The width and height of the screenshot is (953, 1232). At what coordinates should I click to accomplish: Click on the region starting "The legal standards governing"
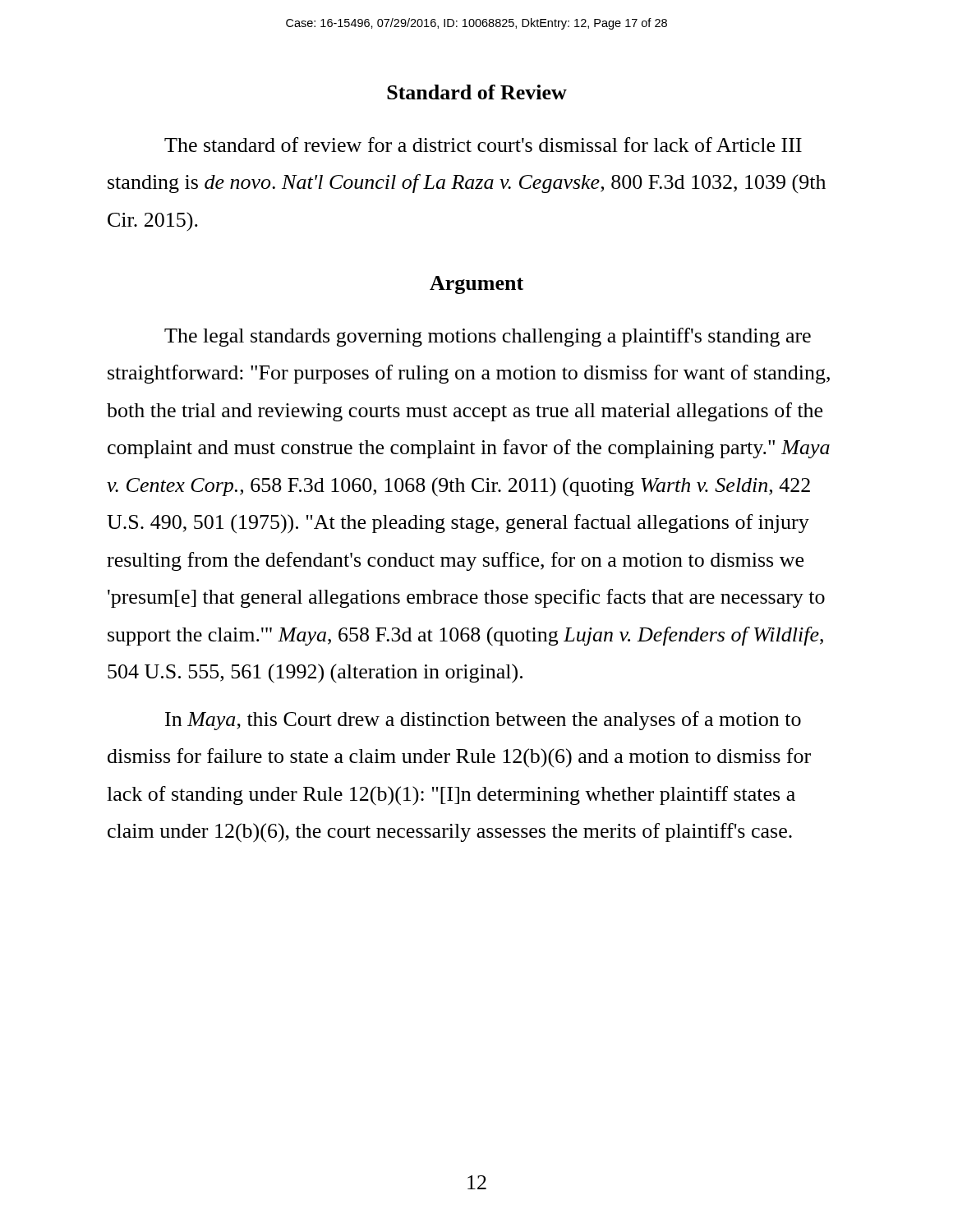click(488, 337)
